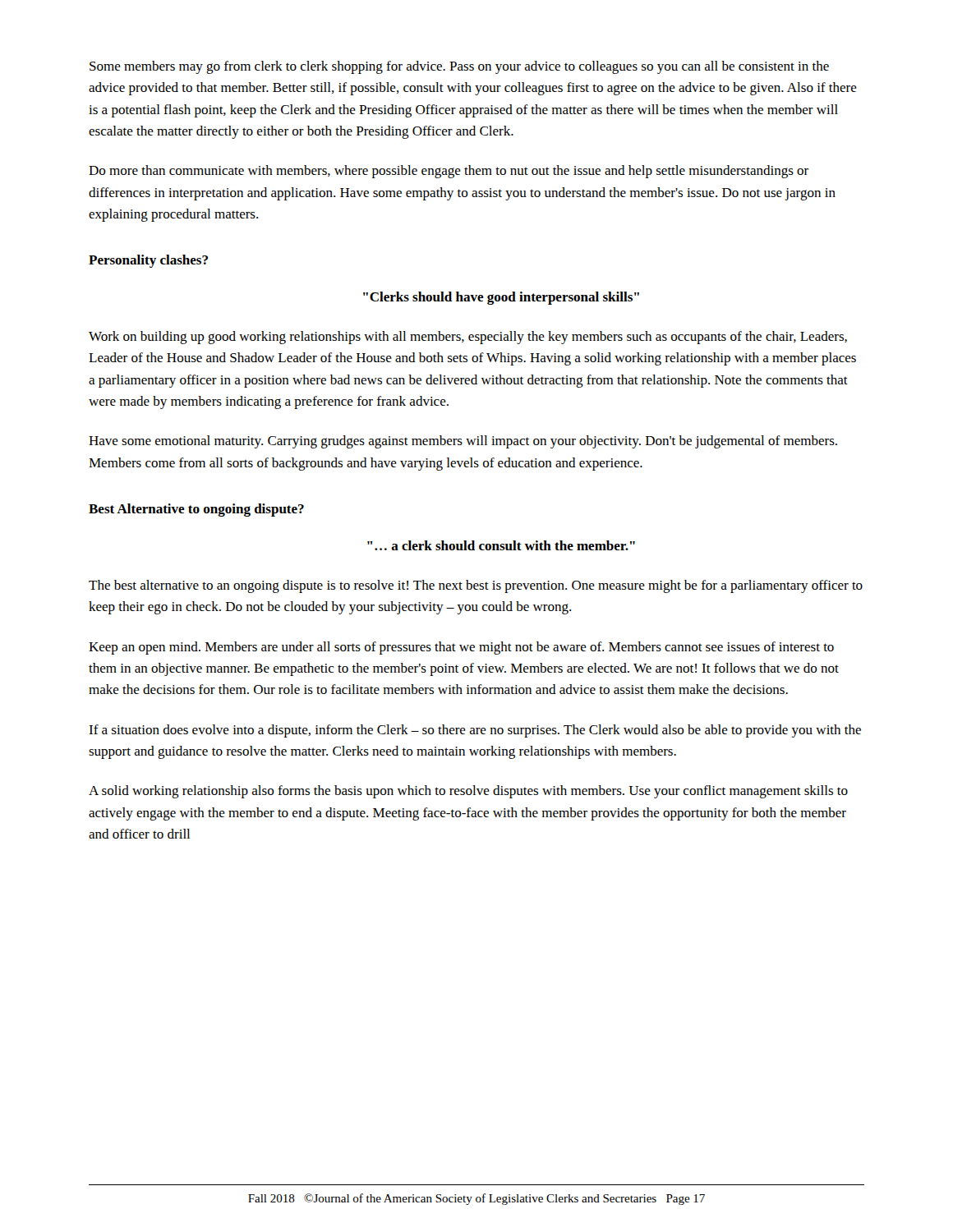Viewport: 953px width, 1232px height.
Task: Locate the text starting ""Clerks should have good interpersonal skills""
Action: [501, 297]
